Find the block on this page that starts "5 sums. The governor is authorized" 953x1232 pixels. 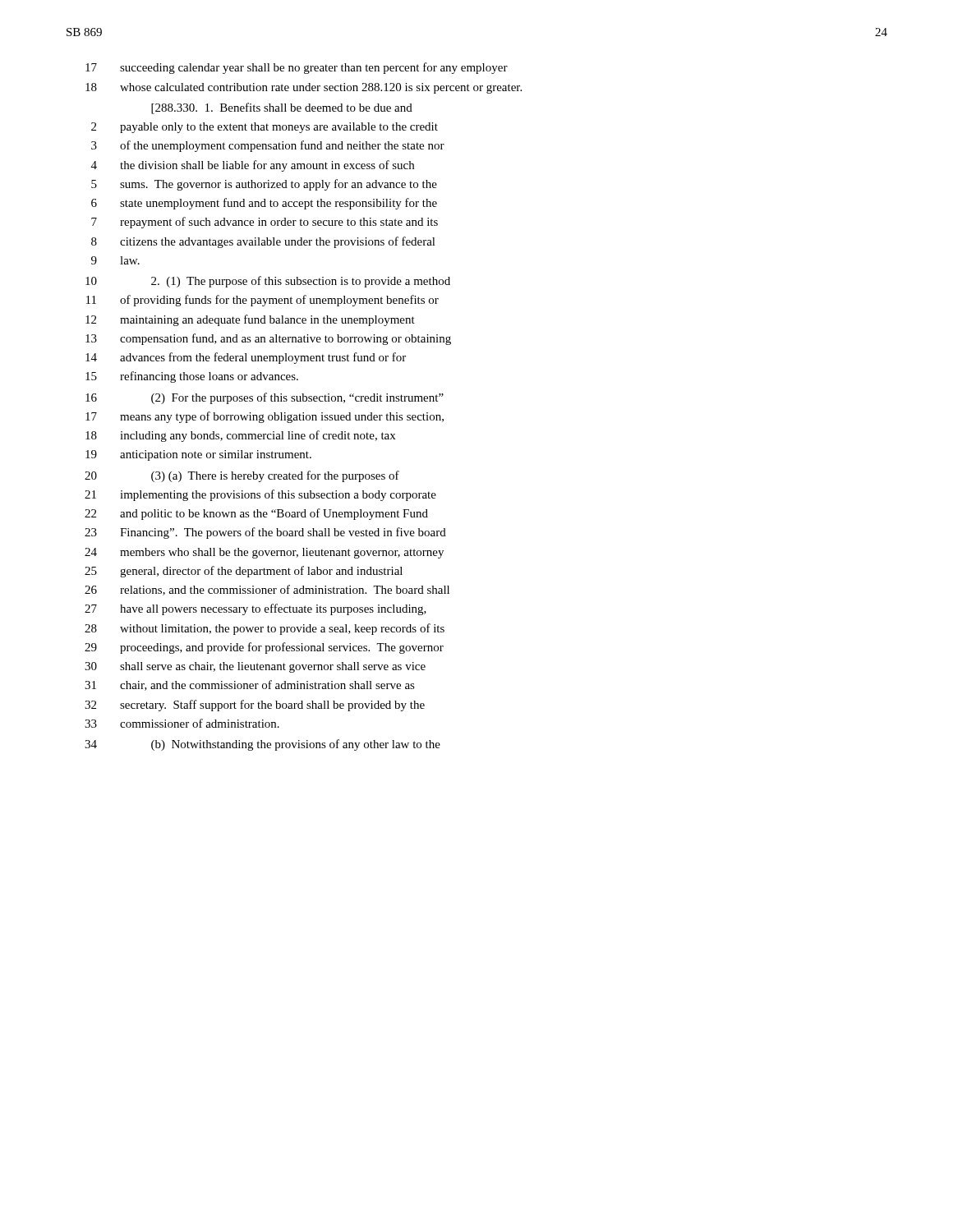coord(251,184)
